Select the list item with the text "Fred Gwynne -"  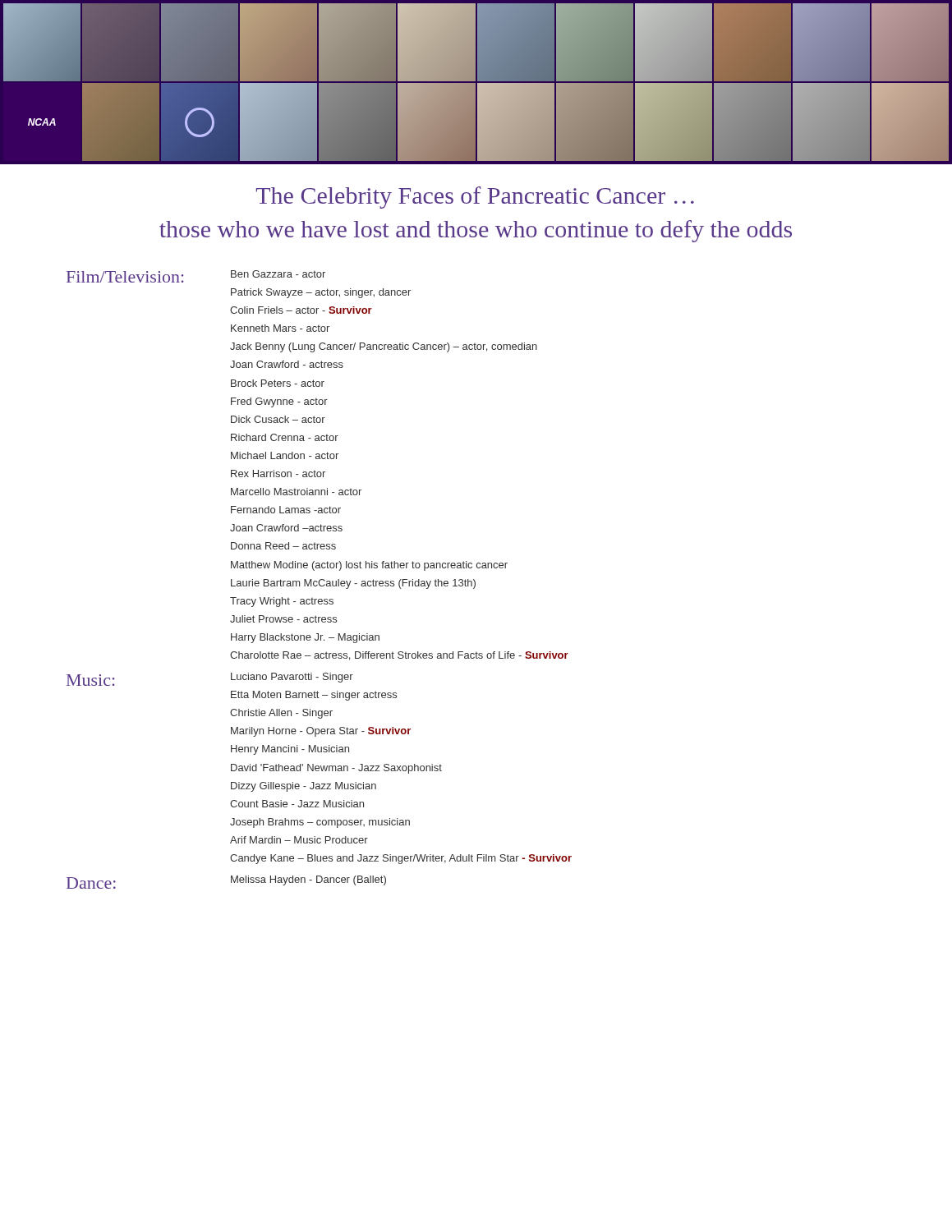[279, 401]
